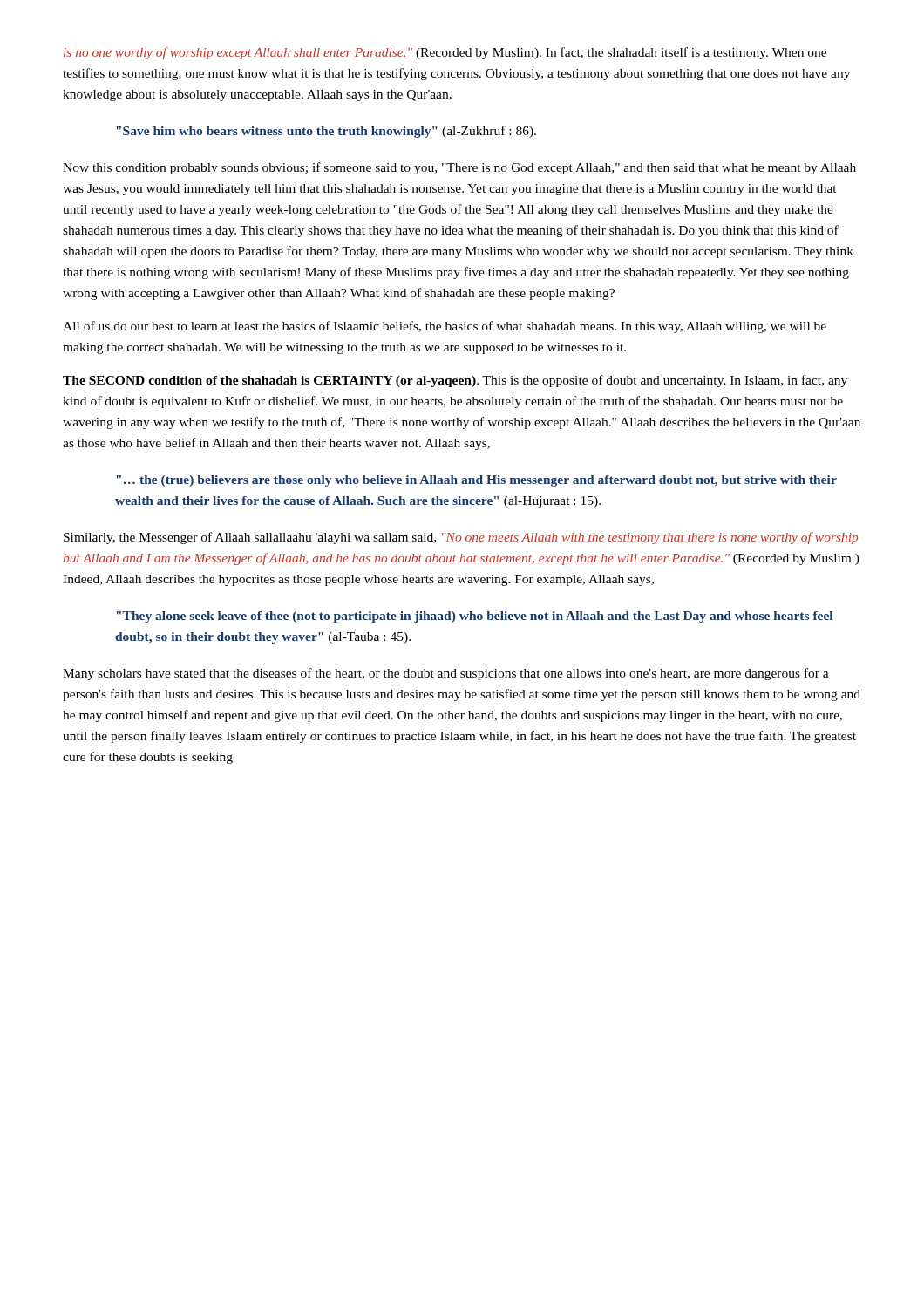Screen dimensions: 1308x924
Task: Find the text block with the text "is no one worthy of"
Action: tap(457, 73)
